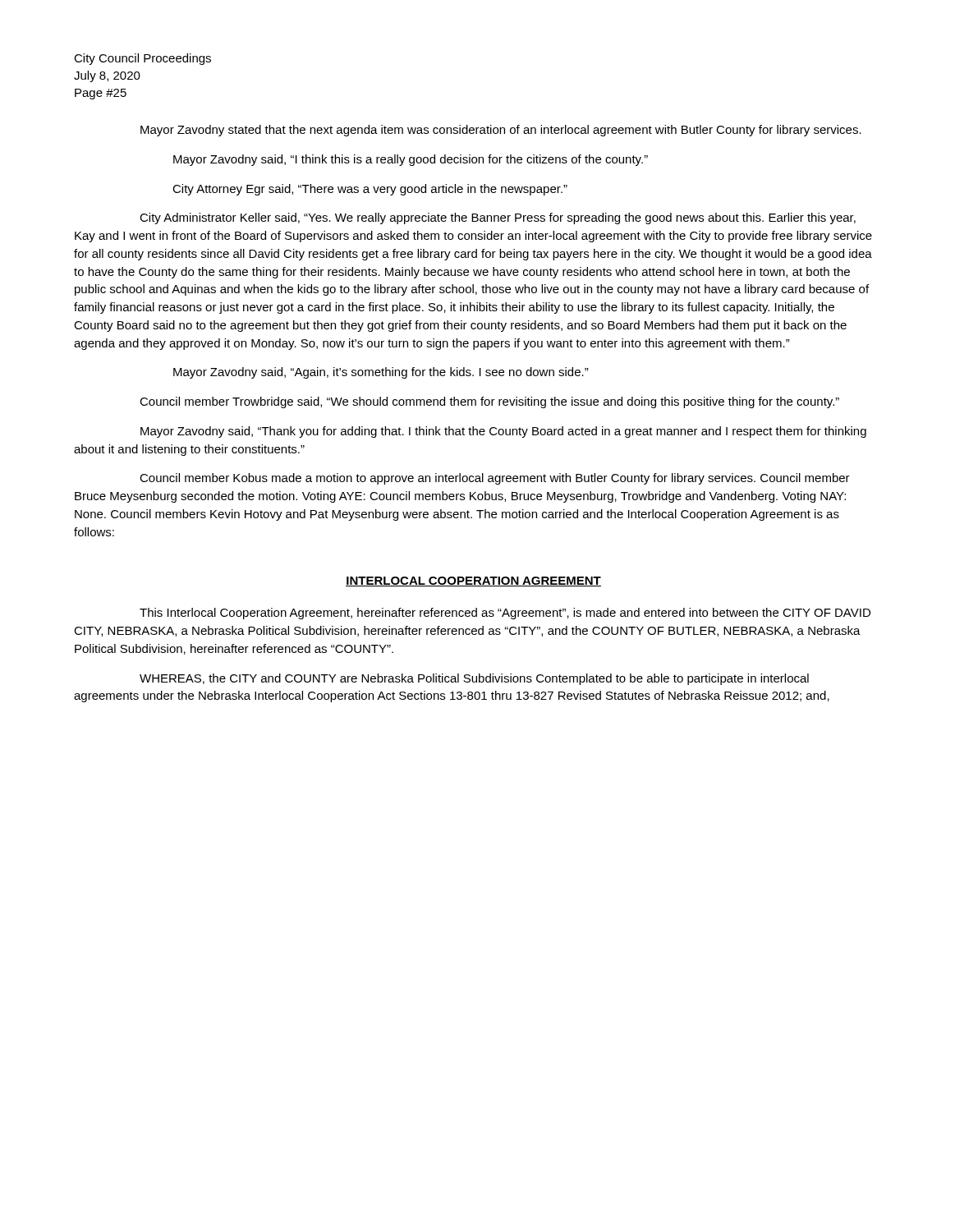The height and width of the screenshot is (1232, 955).
Task: Click the section header
Action: pyautogui.click(x=473, y=580)
